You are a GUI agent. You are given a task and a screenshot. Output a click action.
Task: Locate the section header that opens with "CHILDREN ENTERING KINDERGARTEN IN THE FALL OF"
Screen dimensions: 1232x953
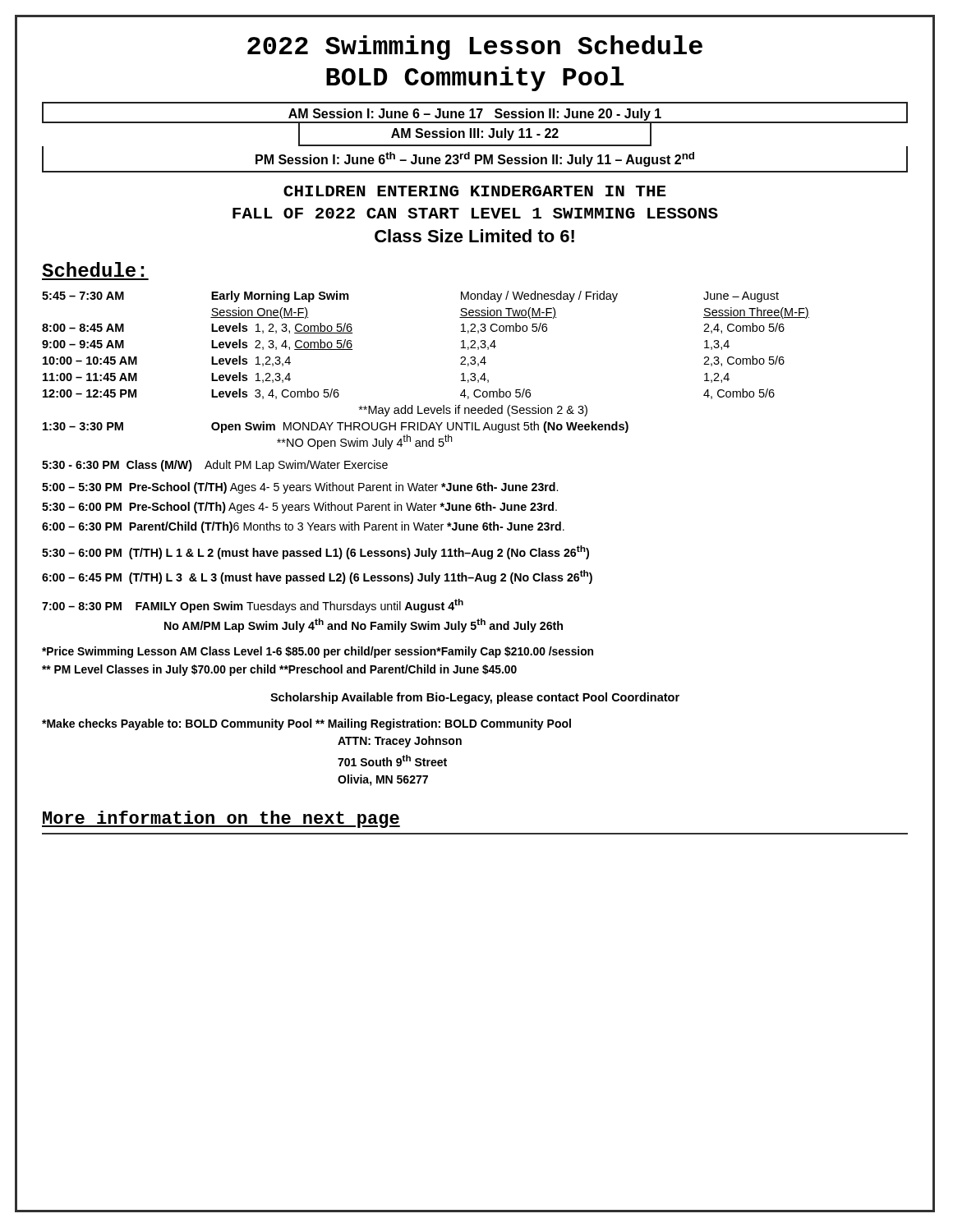[475, 214]
